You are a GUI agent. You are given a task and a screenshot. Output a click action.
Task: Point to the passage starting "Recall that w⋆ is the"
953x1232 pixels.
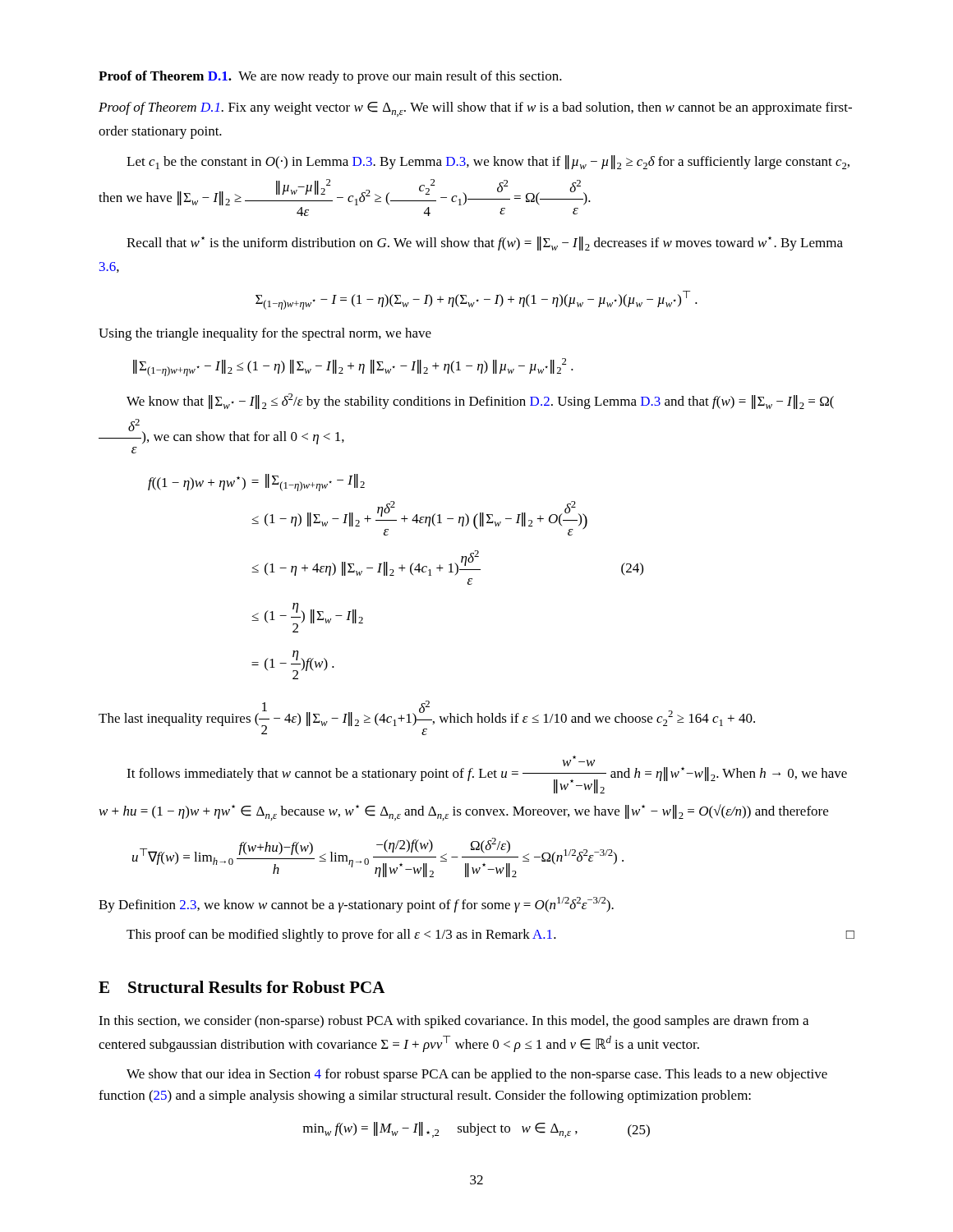471,253
